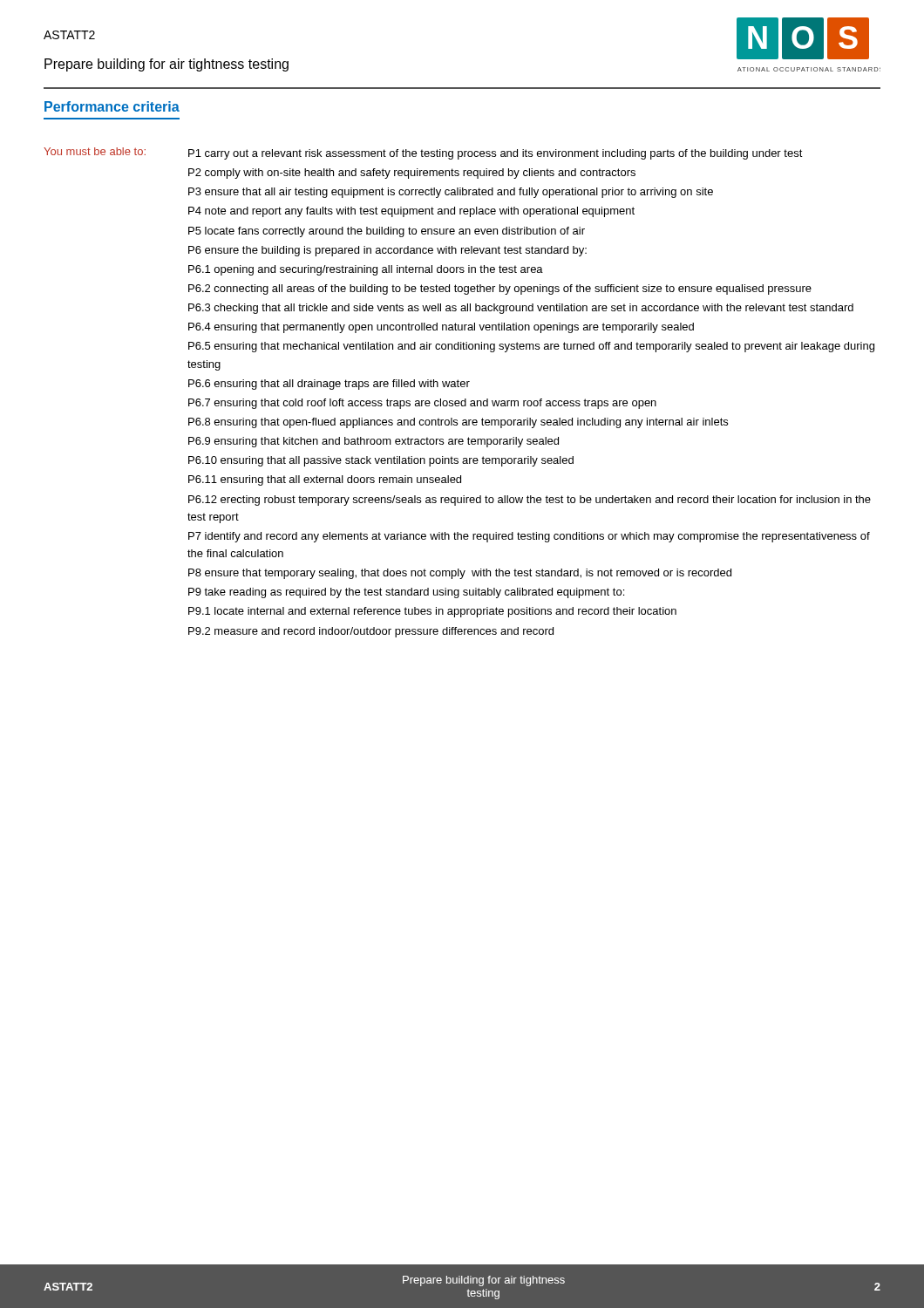Click the passage that begins "P6.12 erecting robust temporary screens/seals as"
Screen dimensions: 1308x924
529,508
